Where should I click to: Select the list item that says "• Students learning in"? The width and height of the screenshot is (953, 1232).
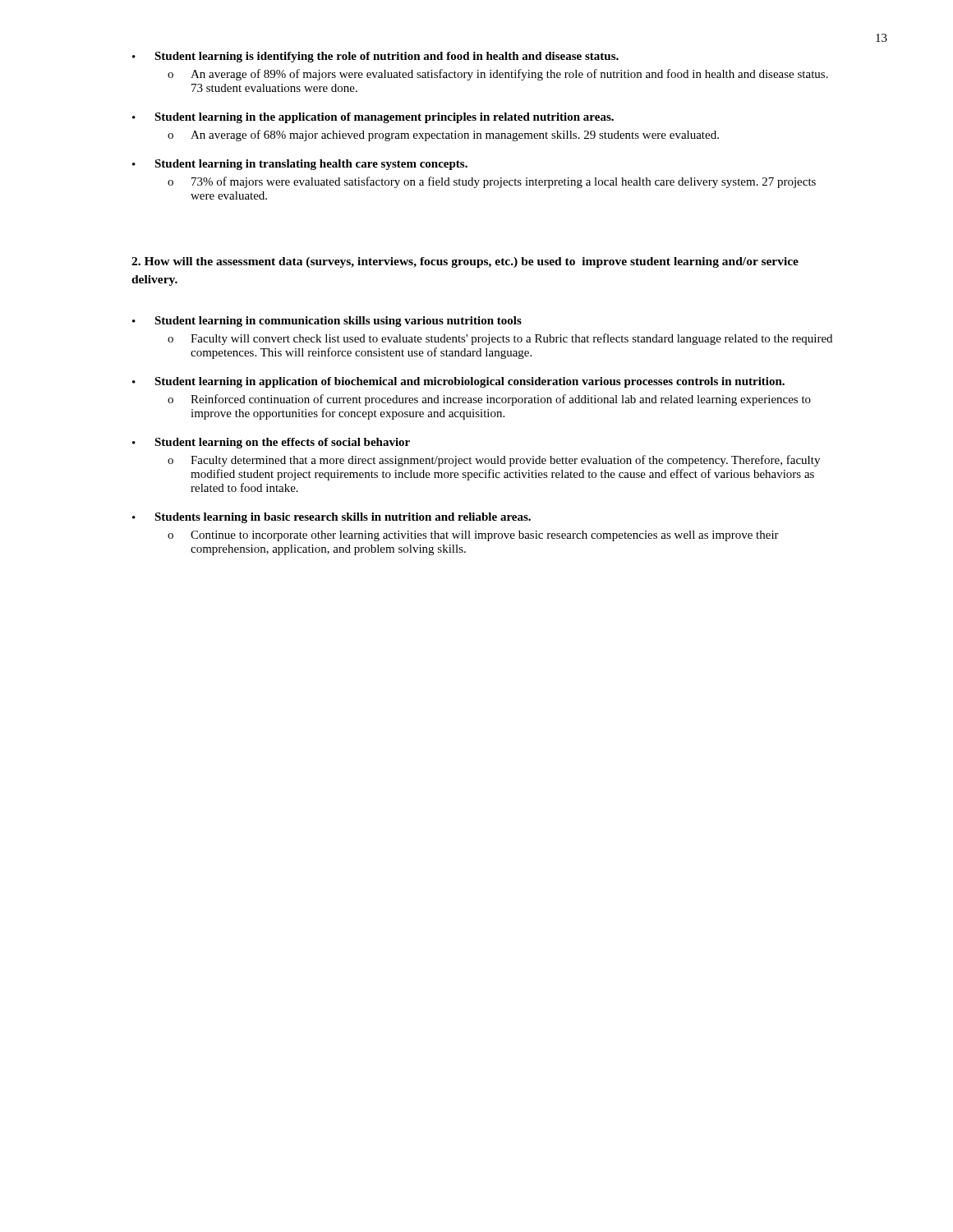tap(485, 533)
